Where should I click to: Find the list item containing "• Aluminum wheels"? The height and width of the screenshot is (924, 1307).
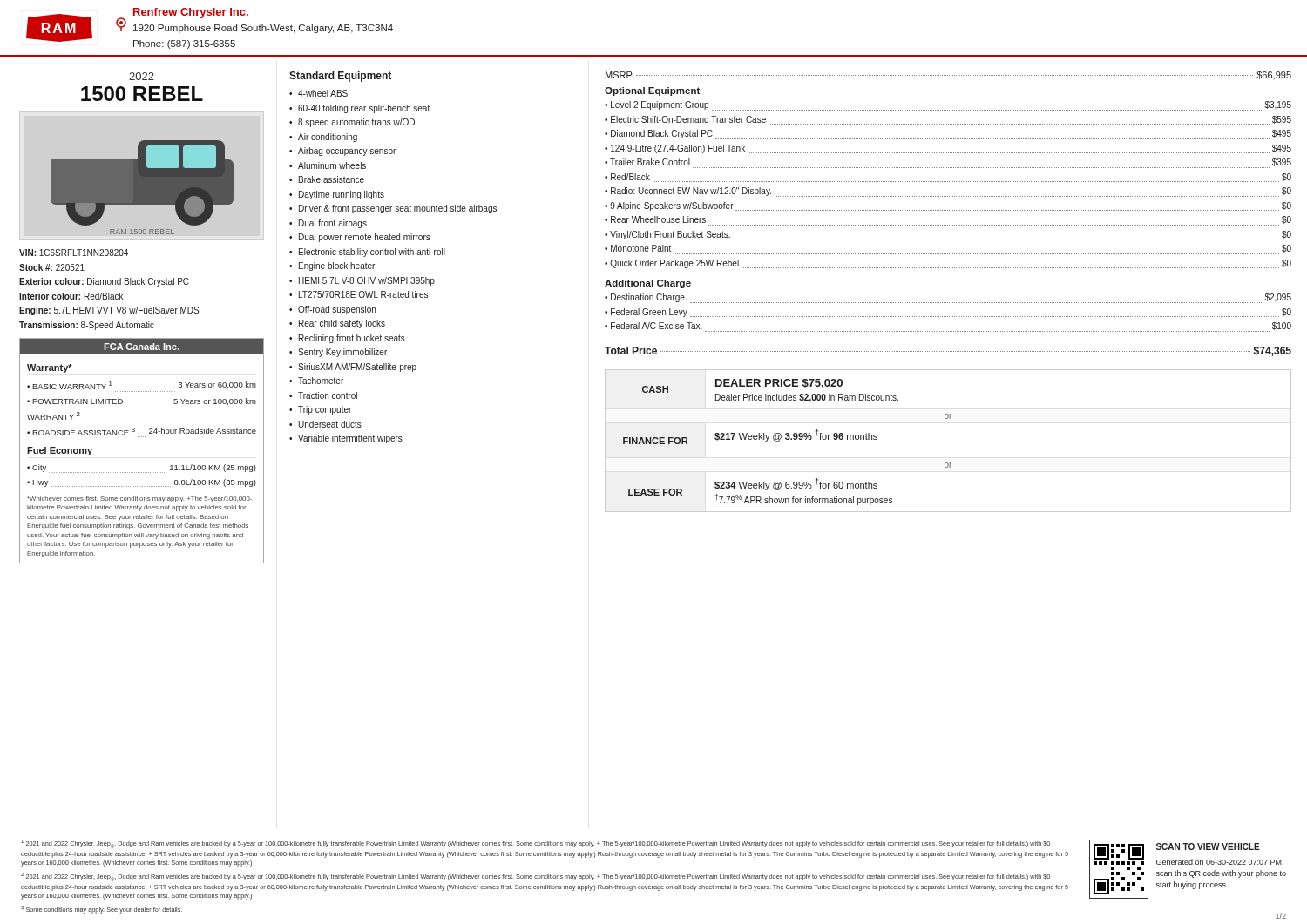(x=328, y=166)
